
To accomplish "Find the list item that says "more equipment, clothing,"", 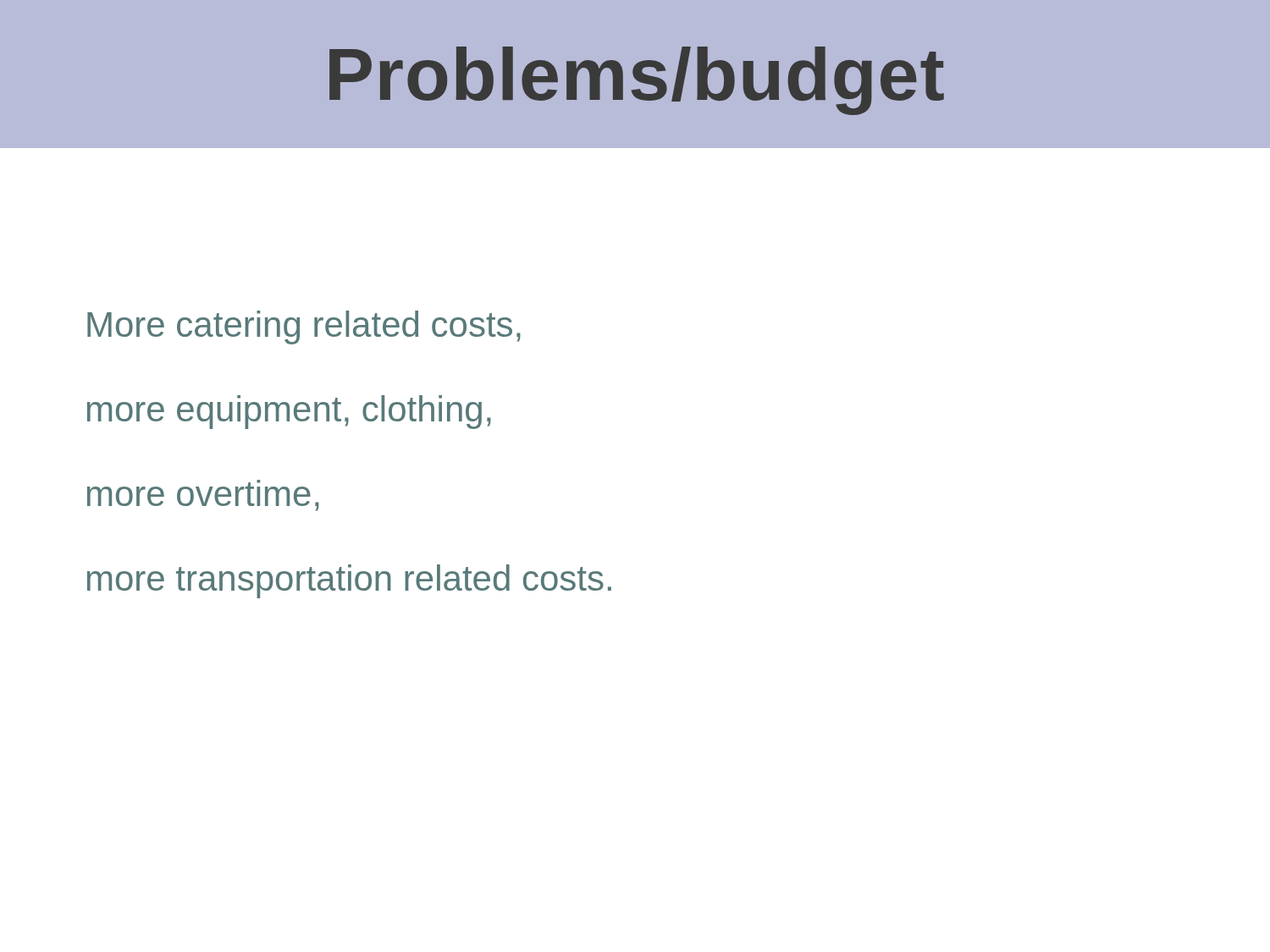I will point(289,409).
